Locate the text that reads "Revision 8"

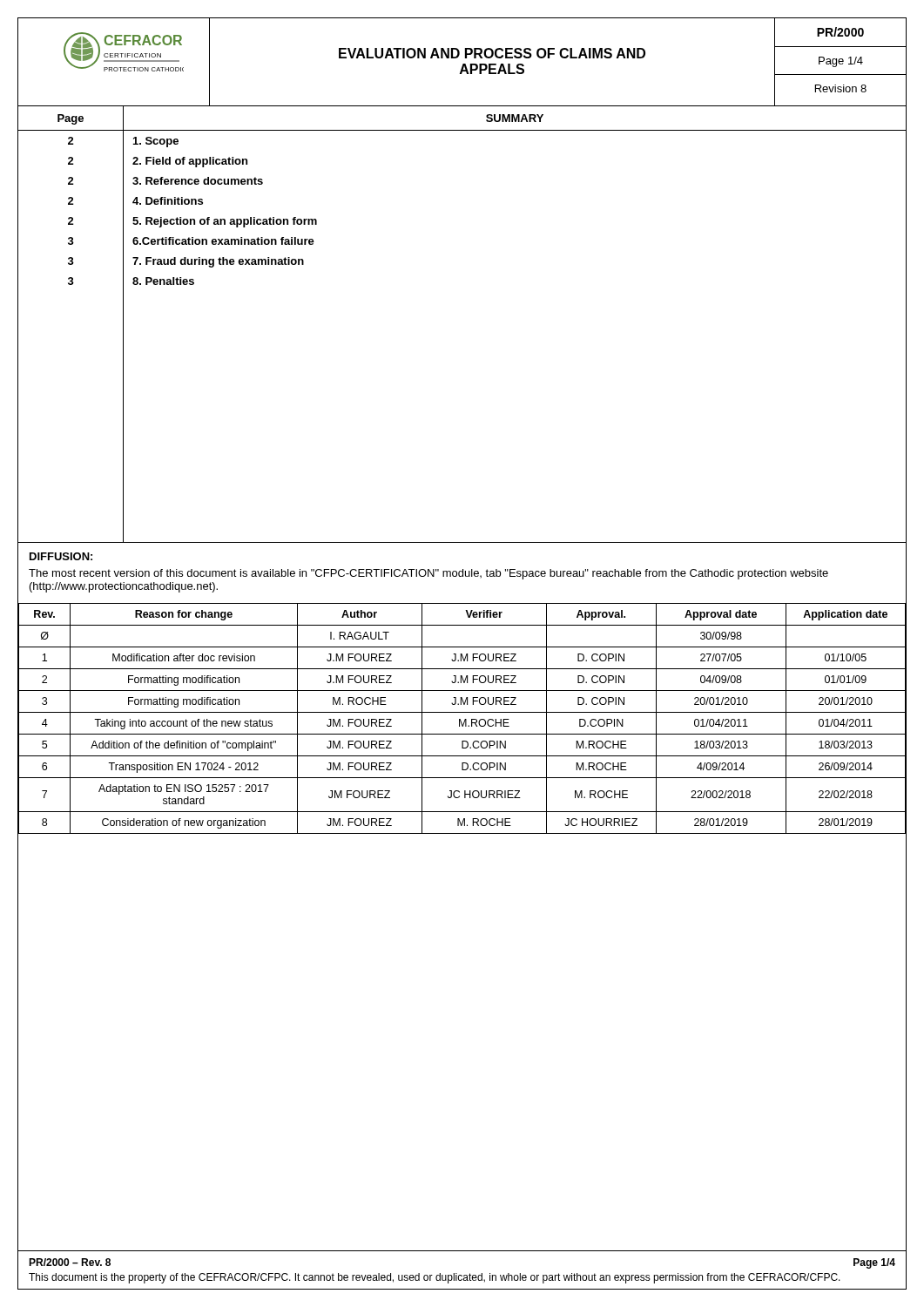pyautogui.click(x=840, y=88)
